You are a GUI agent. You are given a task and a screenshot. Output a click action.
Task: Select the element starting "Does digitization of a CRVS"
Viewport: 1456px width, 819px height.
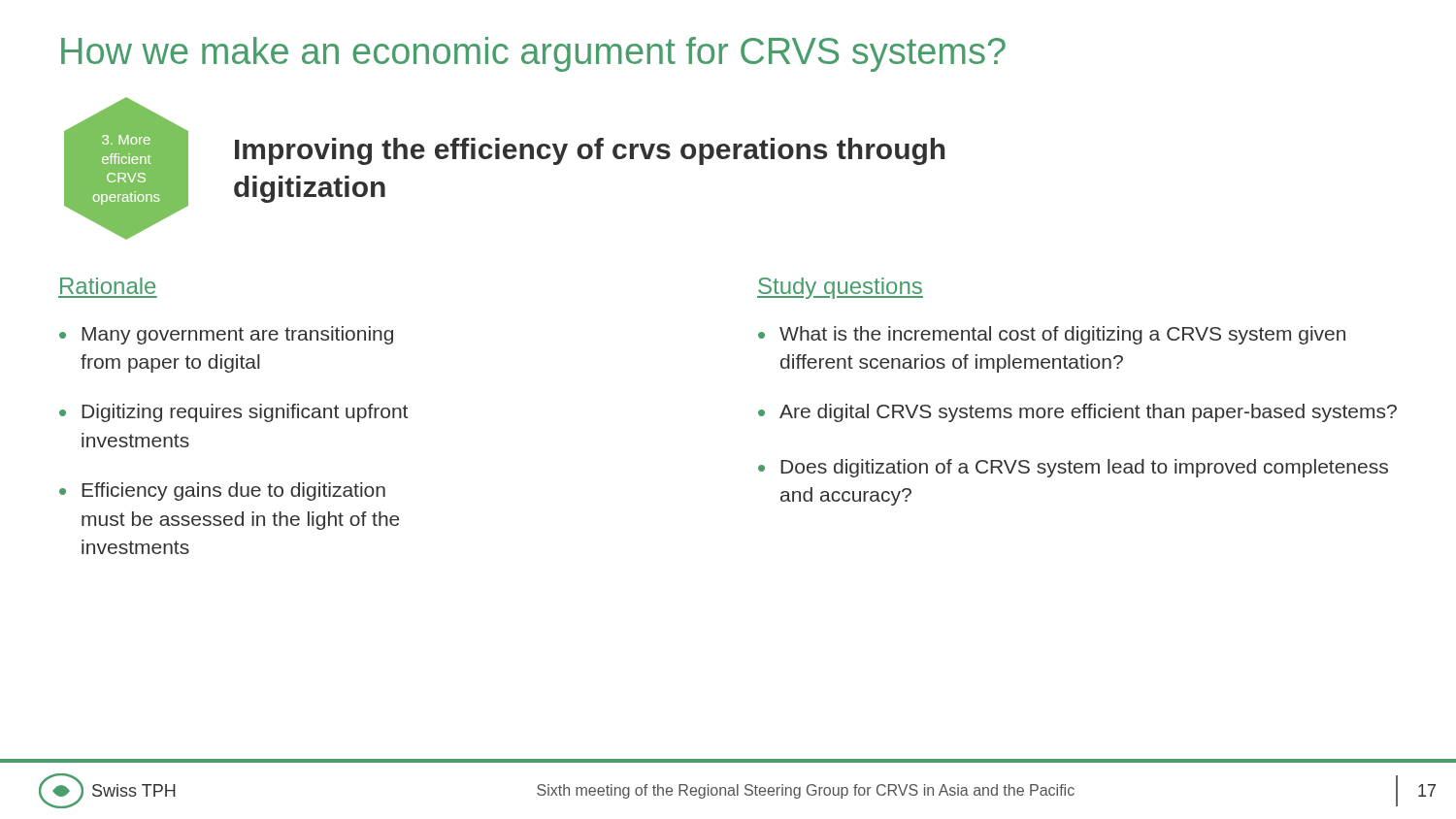point(1084,480)
